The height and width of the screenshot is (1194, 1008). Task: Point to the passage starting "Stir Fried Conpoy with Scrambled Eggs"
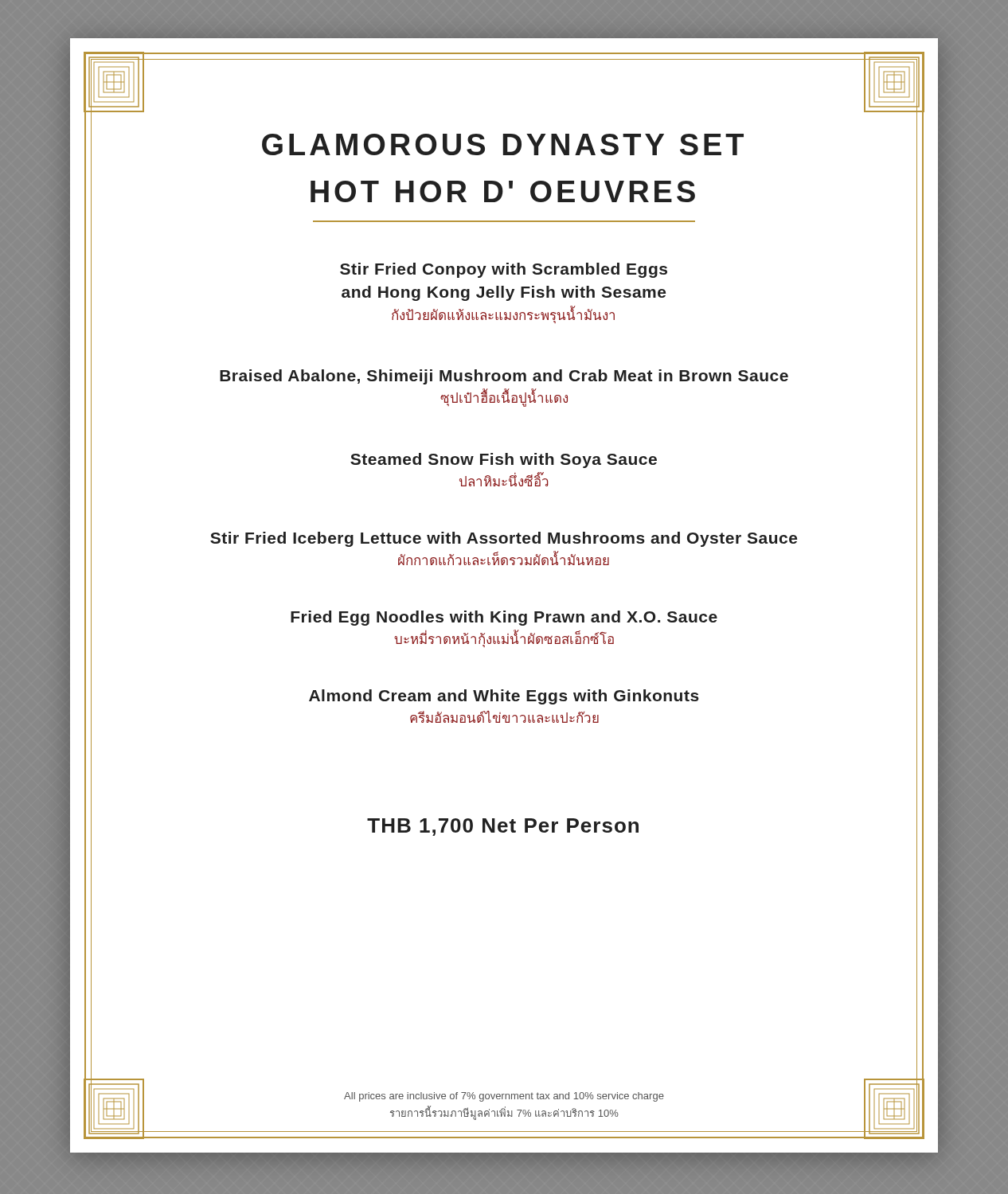pyautogui.click(x=504, y=291)
